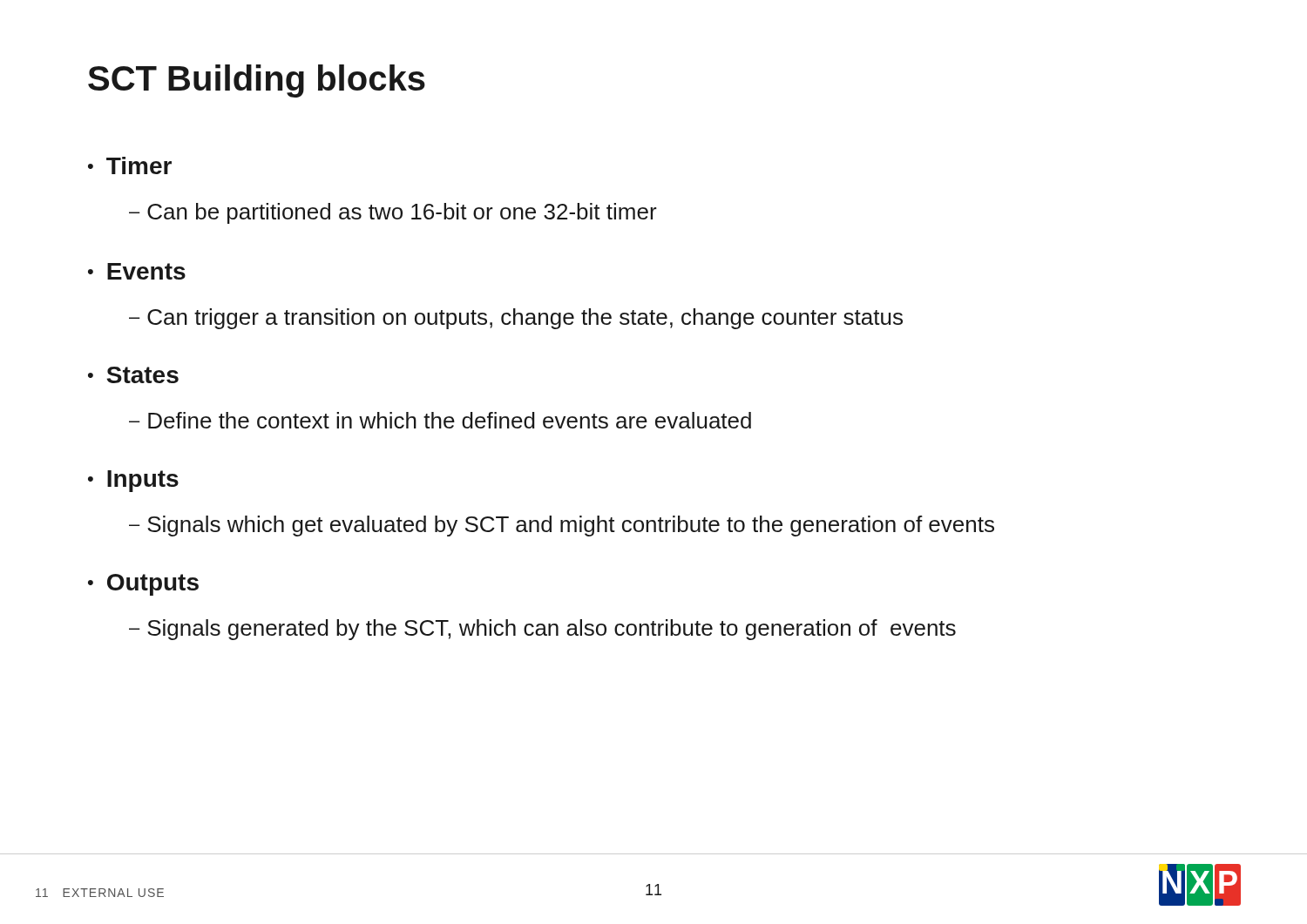1307x924 pixels.
Task: Locate the passage starting "– Define the context"
Action: coord(441,421)
